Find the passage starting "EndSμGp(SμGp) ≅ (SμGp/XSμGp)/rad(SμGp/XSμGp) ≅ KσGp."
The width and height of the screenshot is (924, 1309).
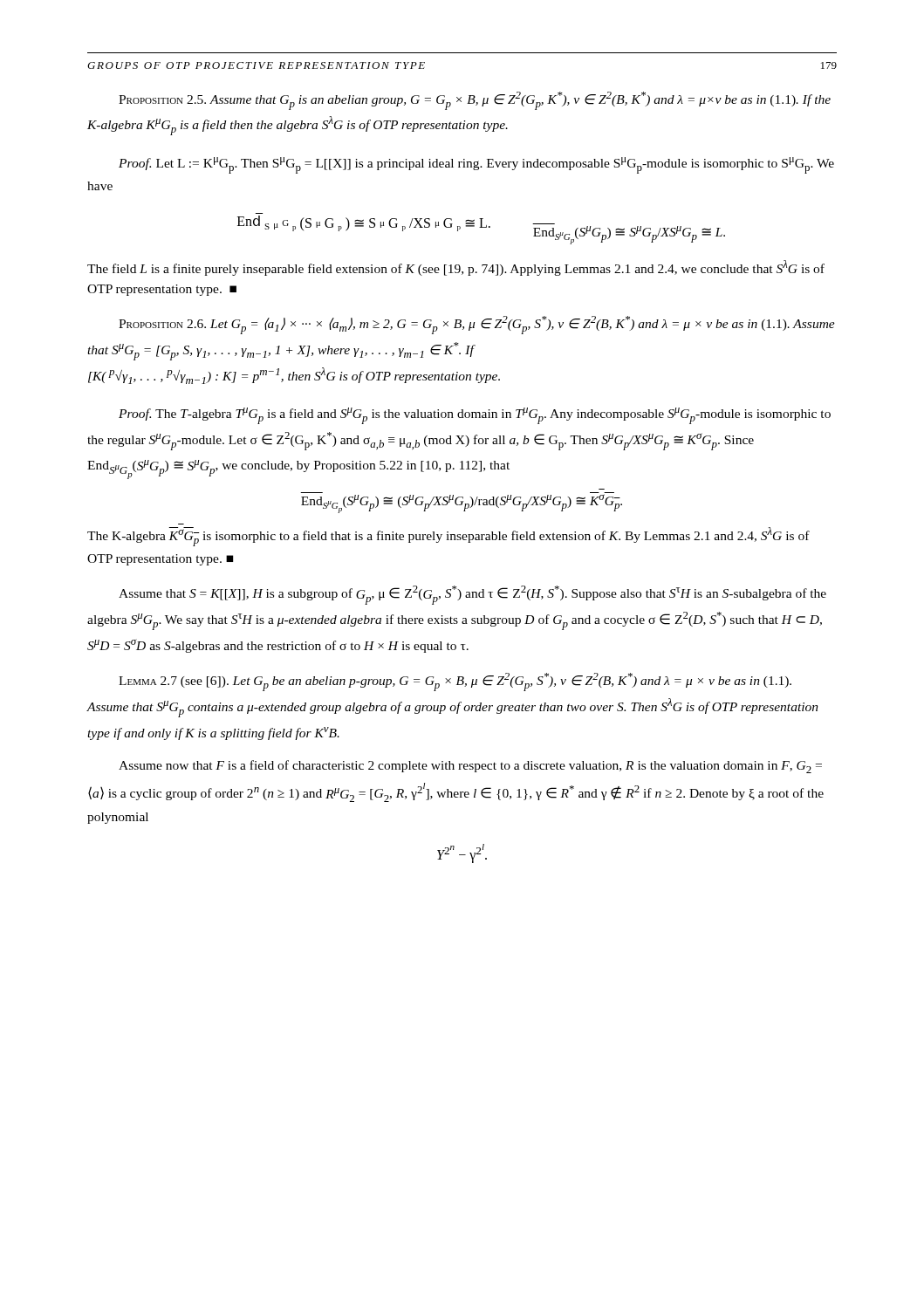click(x=462, y=501)
